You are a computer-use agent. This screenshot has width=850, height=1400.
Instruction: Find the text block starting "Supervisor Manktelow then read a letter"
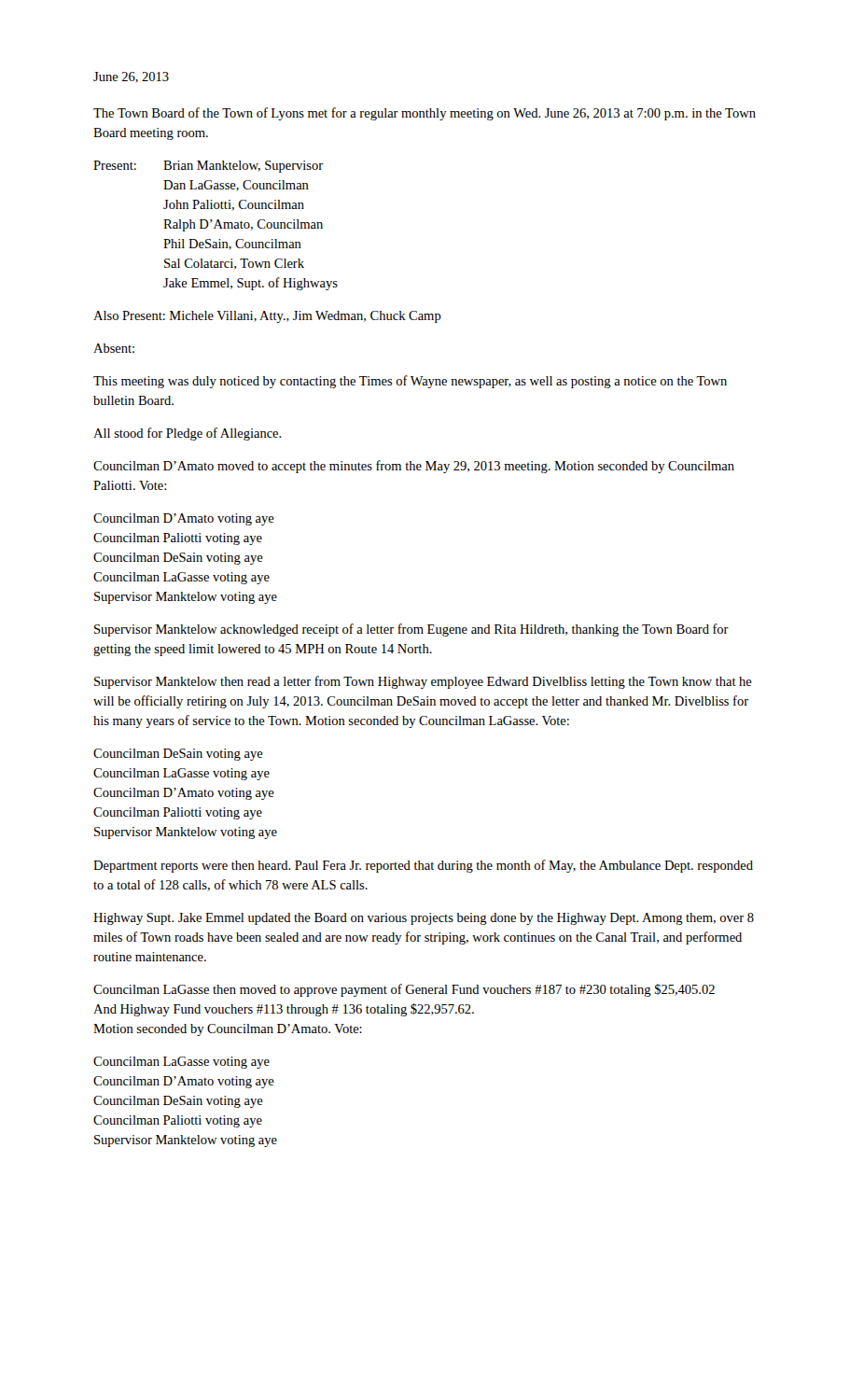(x=425, y=702)
